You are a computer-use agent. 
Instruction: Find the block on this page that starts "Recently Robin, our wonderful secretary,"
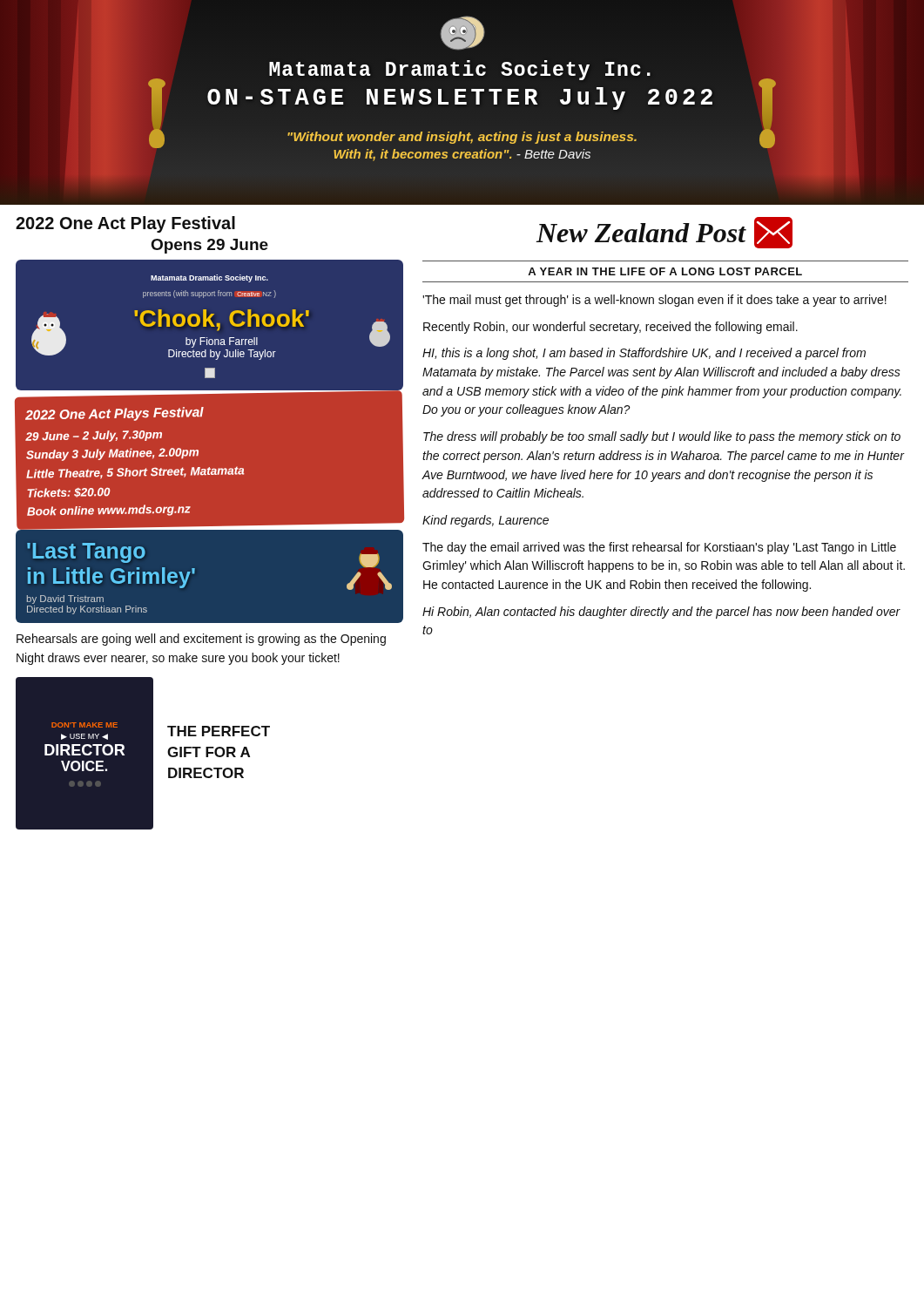point(610,326)
